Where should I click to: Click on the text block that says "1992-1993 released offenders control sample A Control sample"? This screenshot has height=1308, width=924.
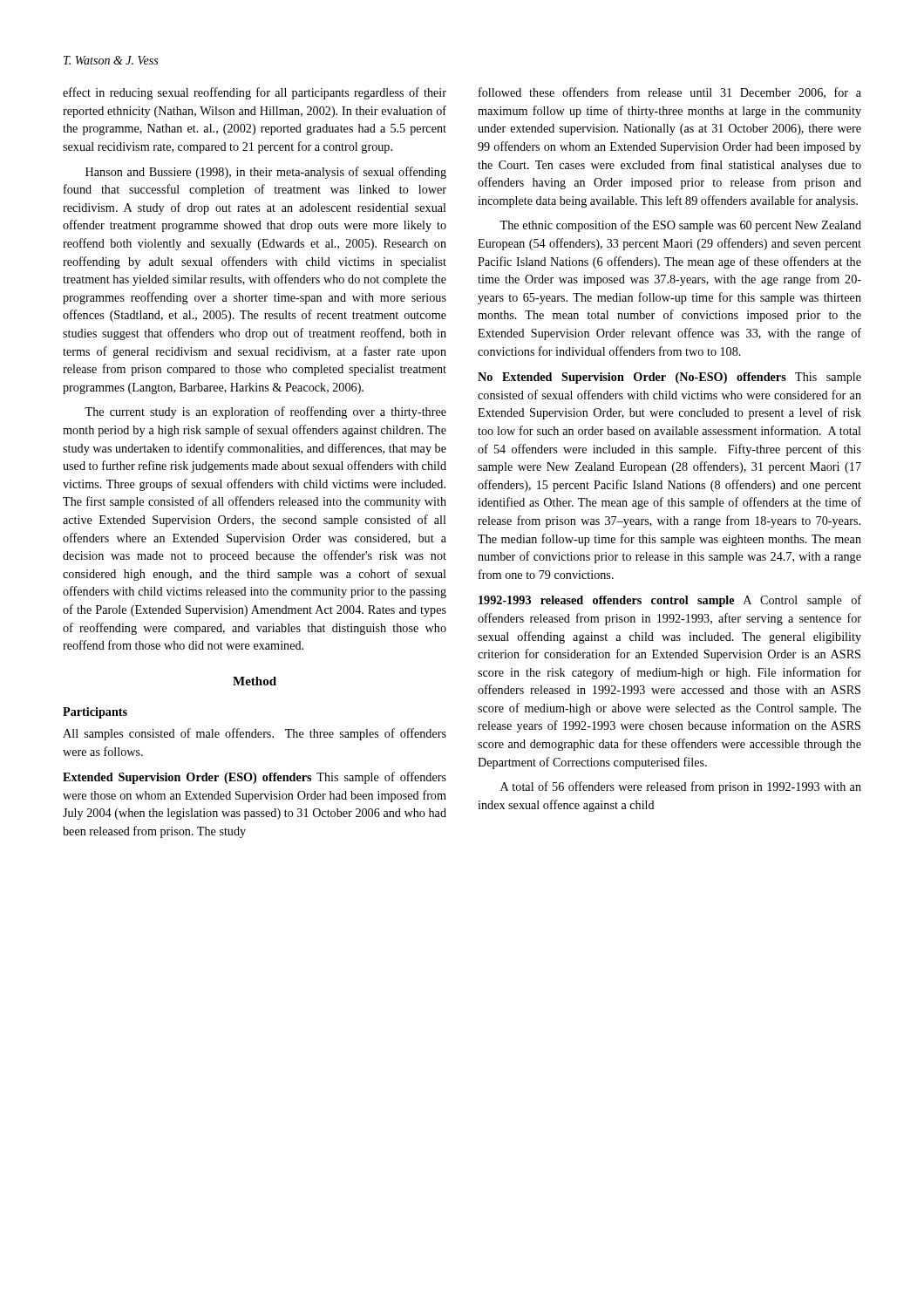pyautogui.click(x=669, y=703)
